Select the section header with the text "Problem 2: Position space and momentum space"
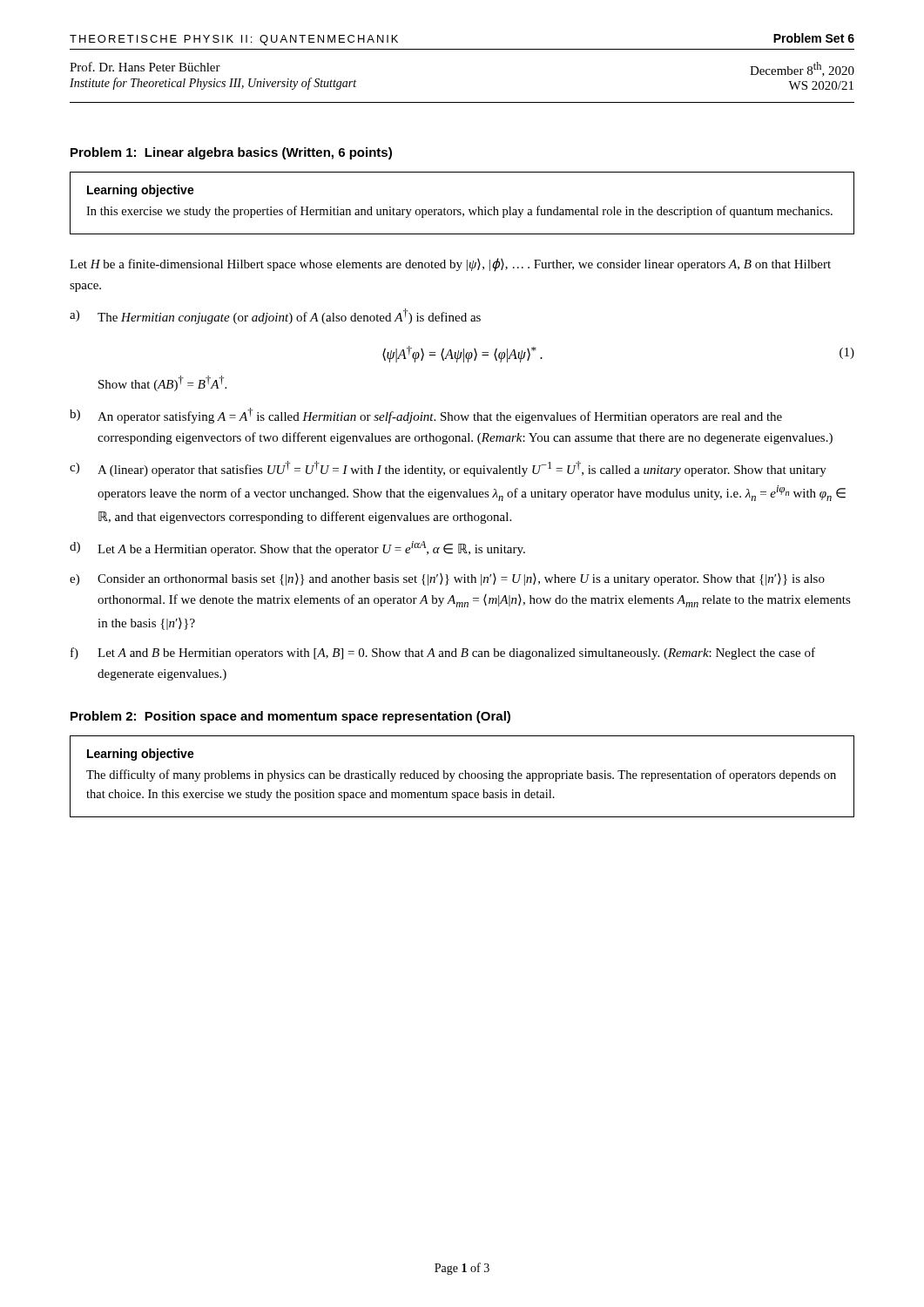The image size is (924, 1307). (x=290, y=716)
